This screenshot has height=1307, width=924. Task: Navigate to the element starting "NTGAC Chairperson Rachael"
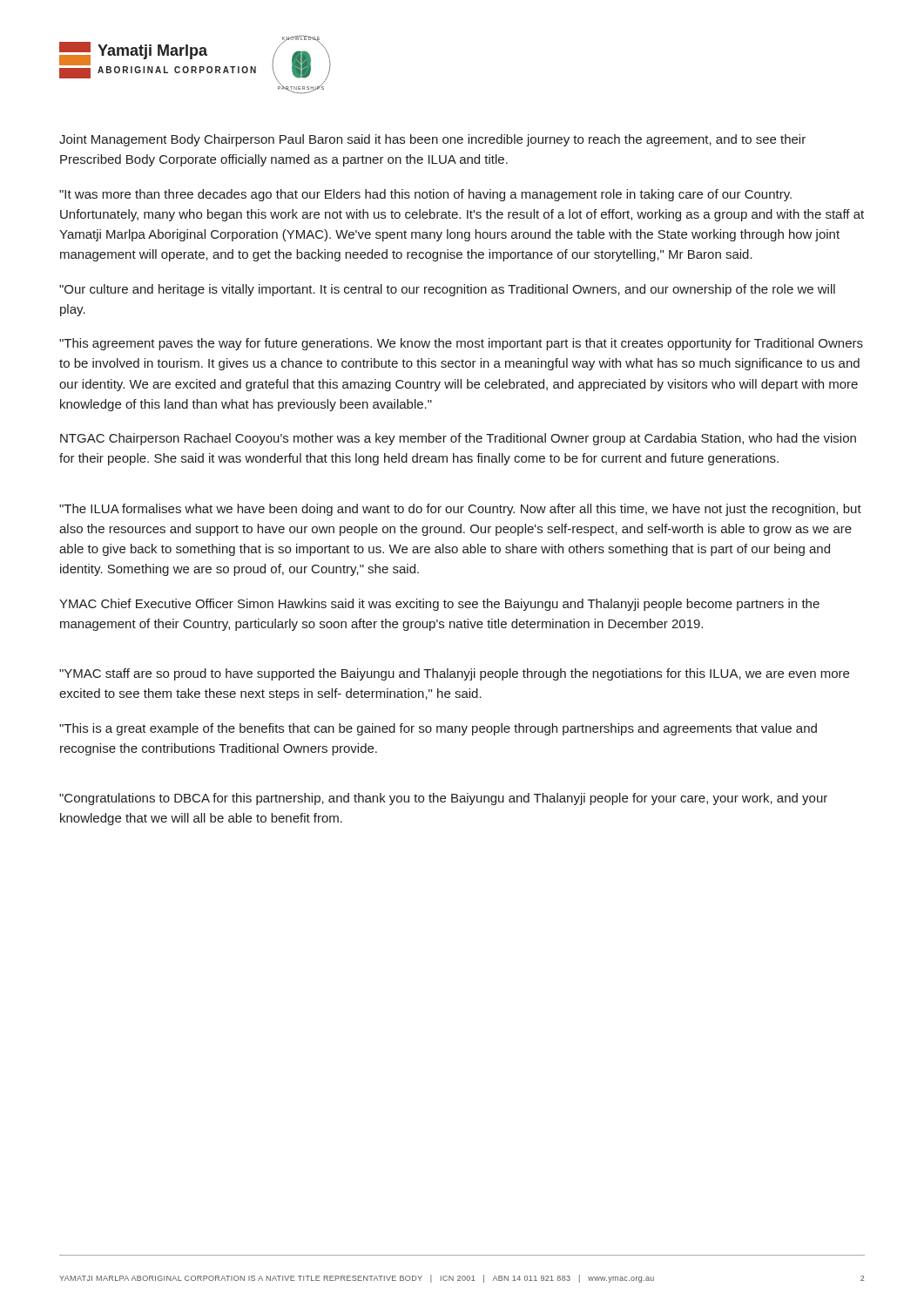pyautogui.click(x=462, y=448)
